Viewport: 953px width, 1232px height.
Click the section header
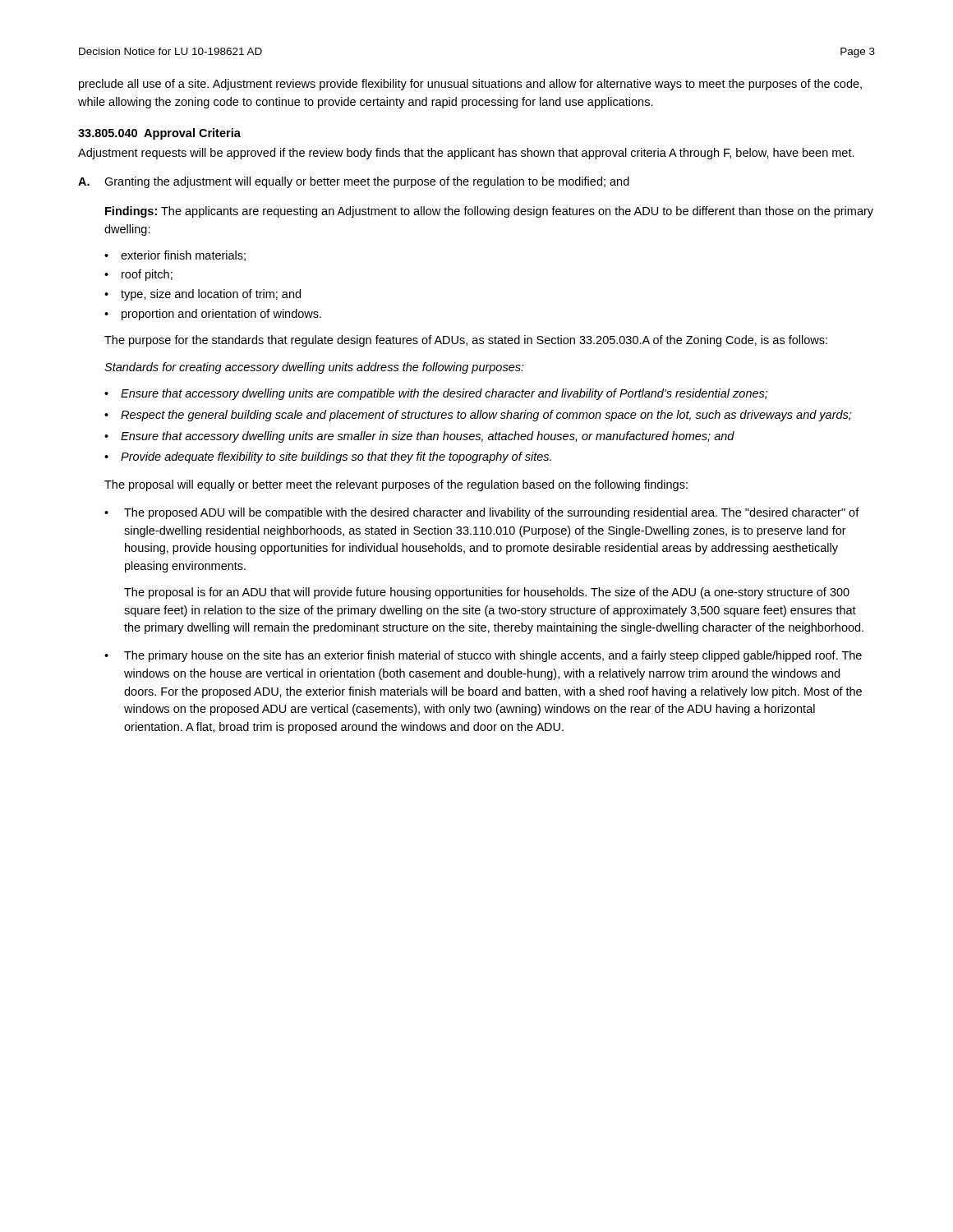pyautogui.click(x=159, y=133)
